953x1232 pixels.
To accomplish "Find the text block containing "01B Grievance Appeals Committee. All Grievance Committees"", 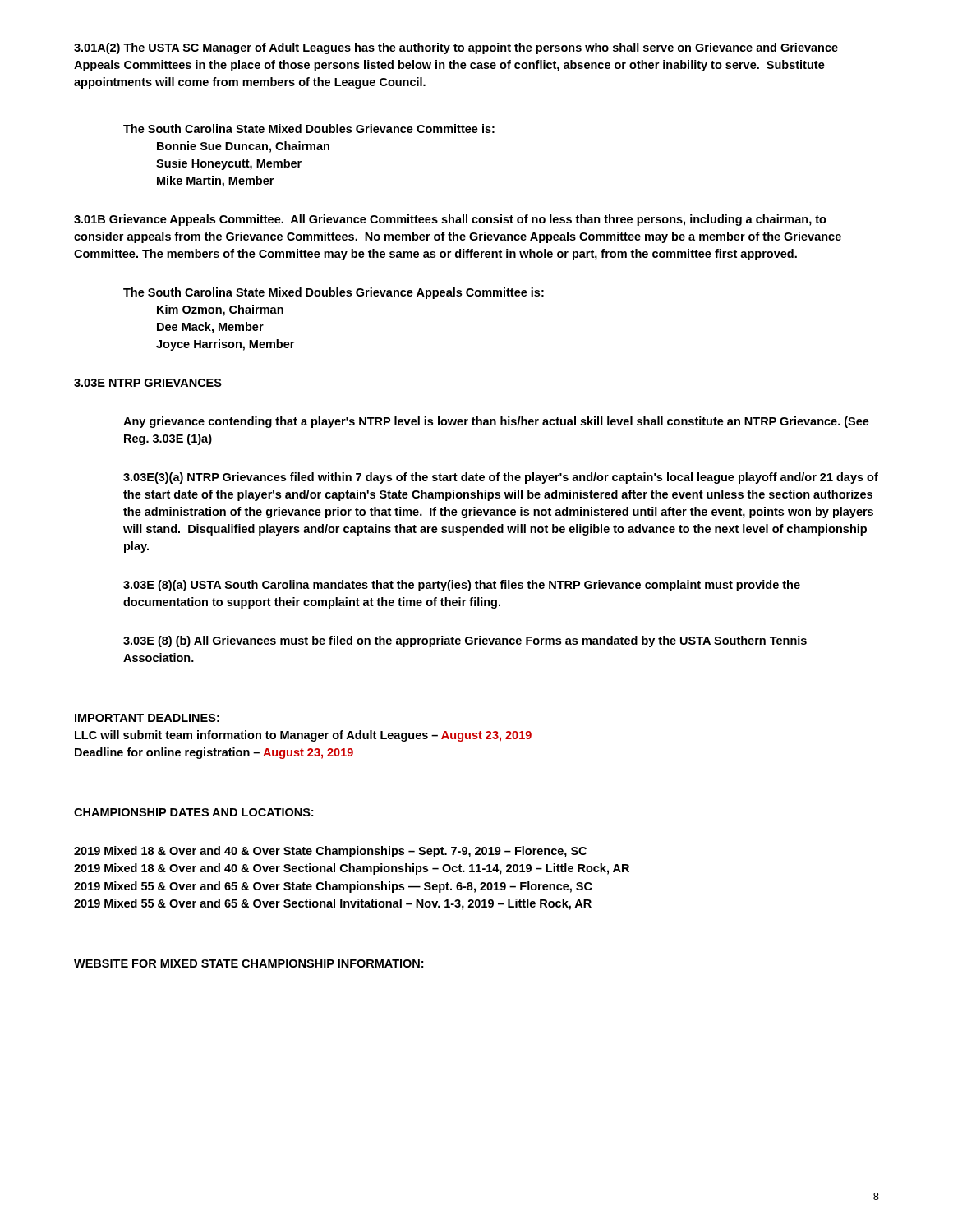I will [476, 237].
